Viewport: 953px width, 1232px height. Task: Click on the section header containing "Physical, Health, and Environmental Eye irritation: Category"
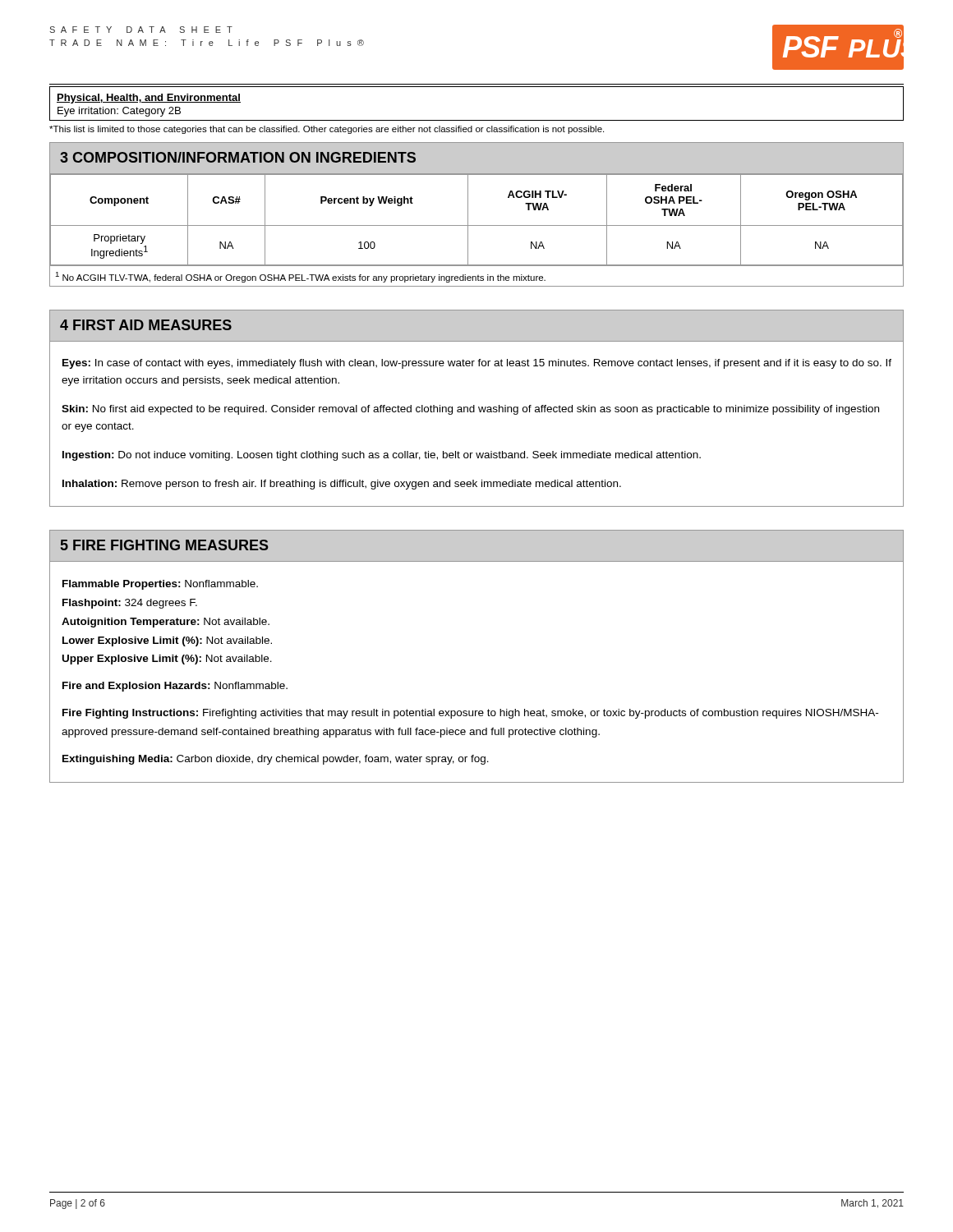149,104
